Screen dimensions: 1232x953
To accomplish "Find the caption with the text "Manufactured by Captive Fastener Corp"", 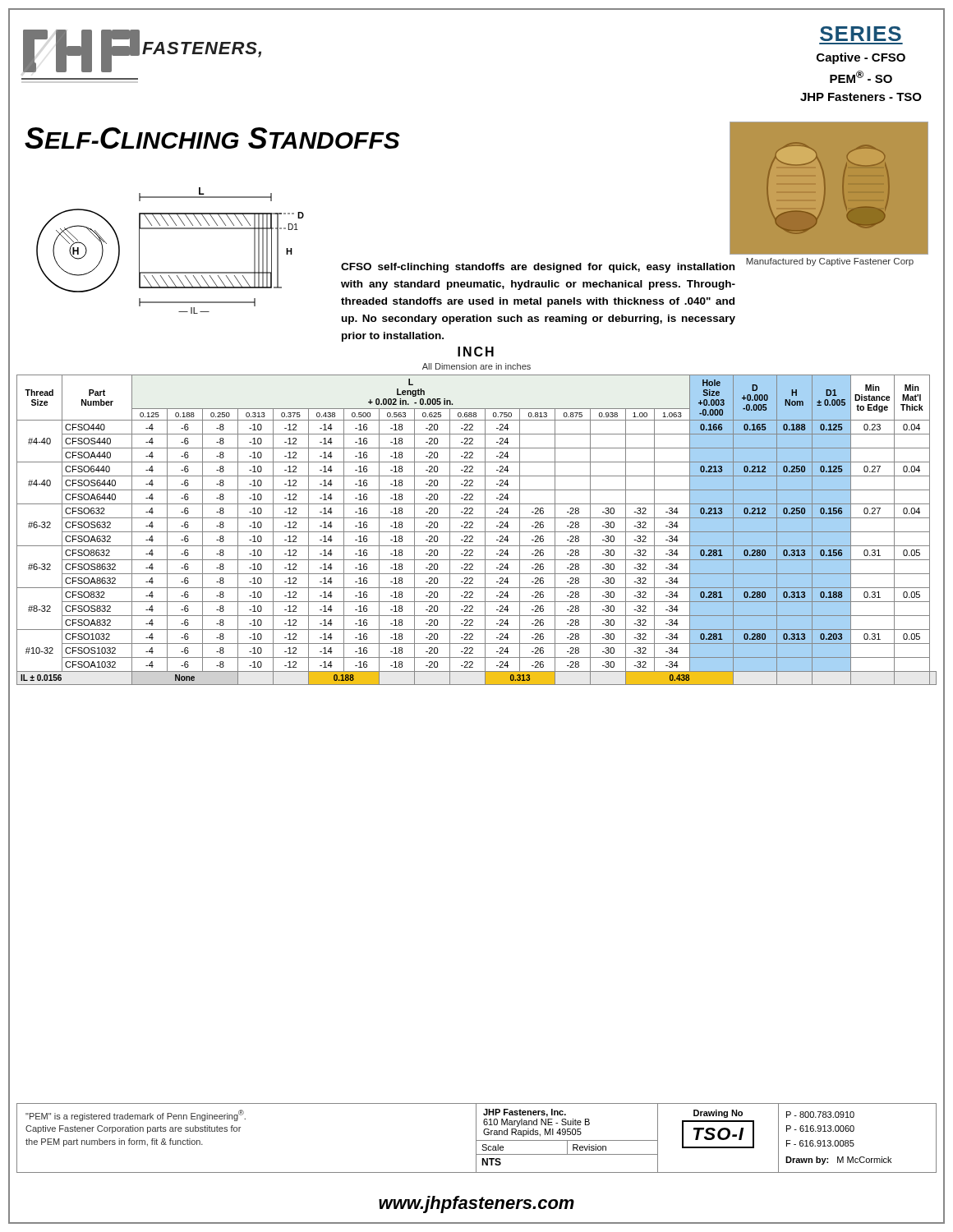I will click(x=830, y=261).
